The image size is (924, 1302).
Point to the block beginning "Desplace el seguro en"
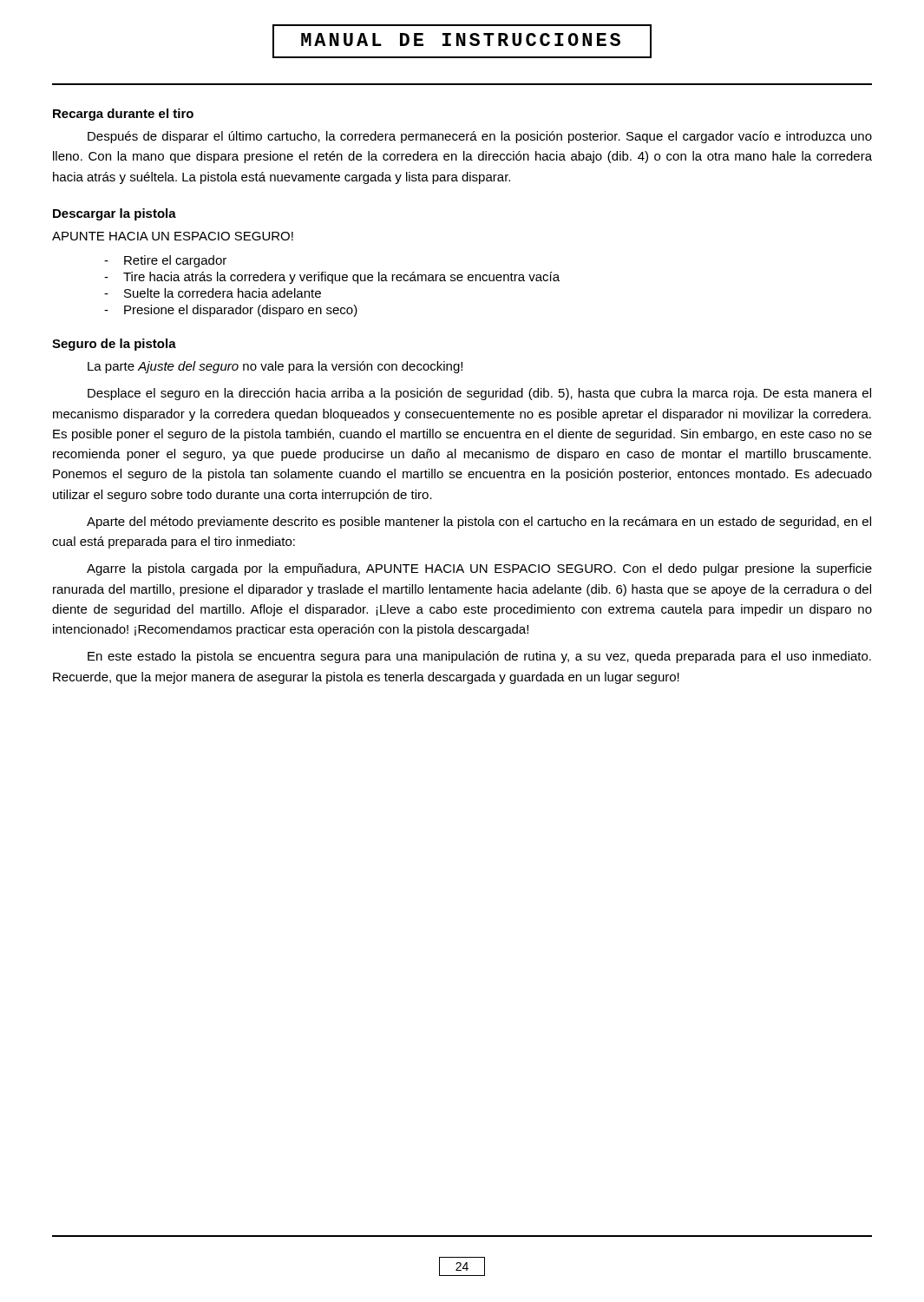click(x=462, y=444)
